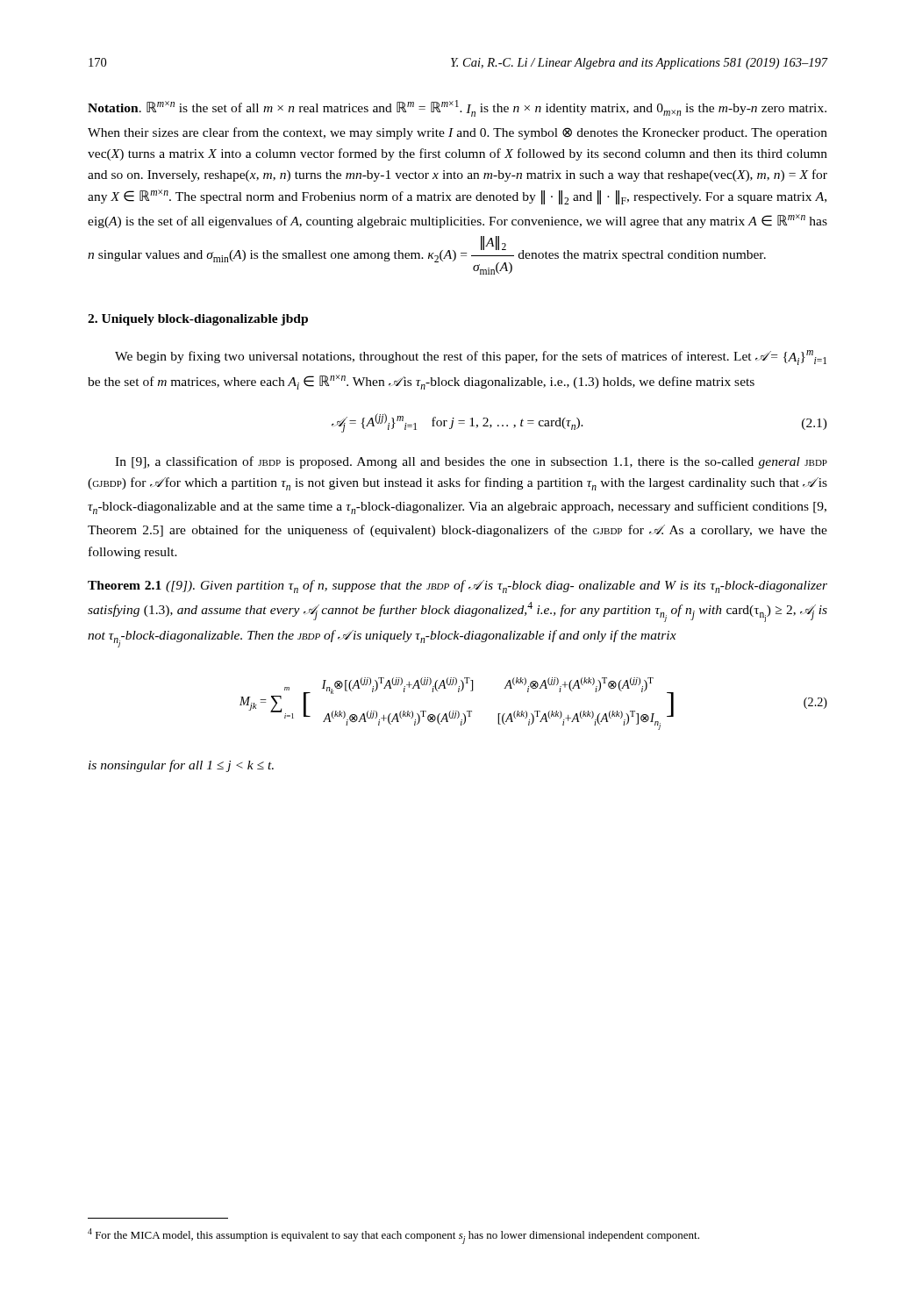915x1316 pixels.
Task: Locate the block of text that opens with "is nonsingular for all 1 ≤"
Action: pos(181,765)
